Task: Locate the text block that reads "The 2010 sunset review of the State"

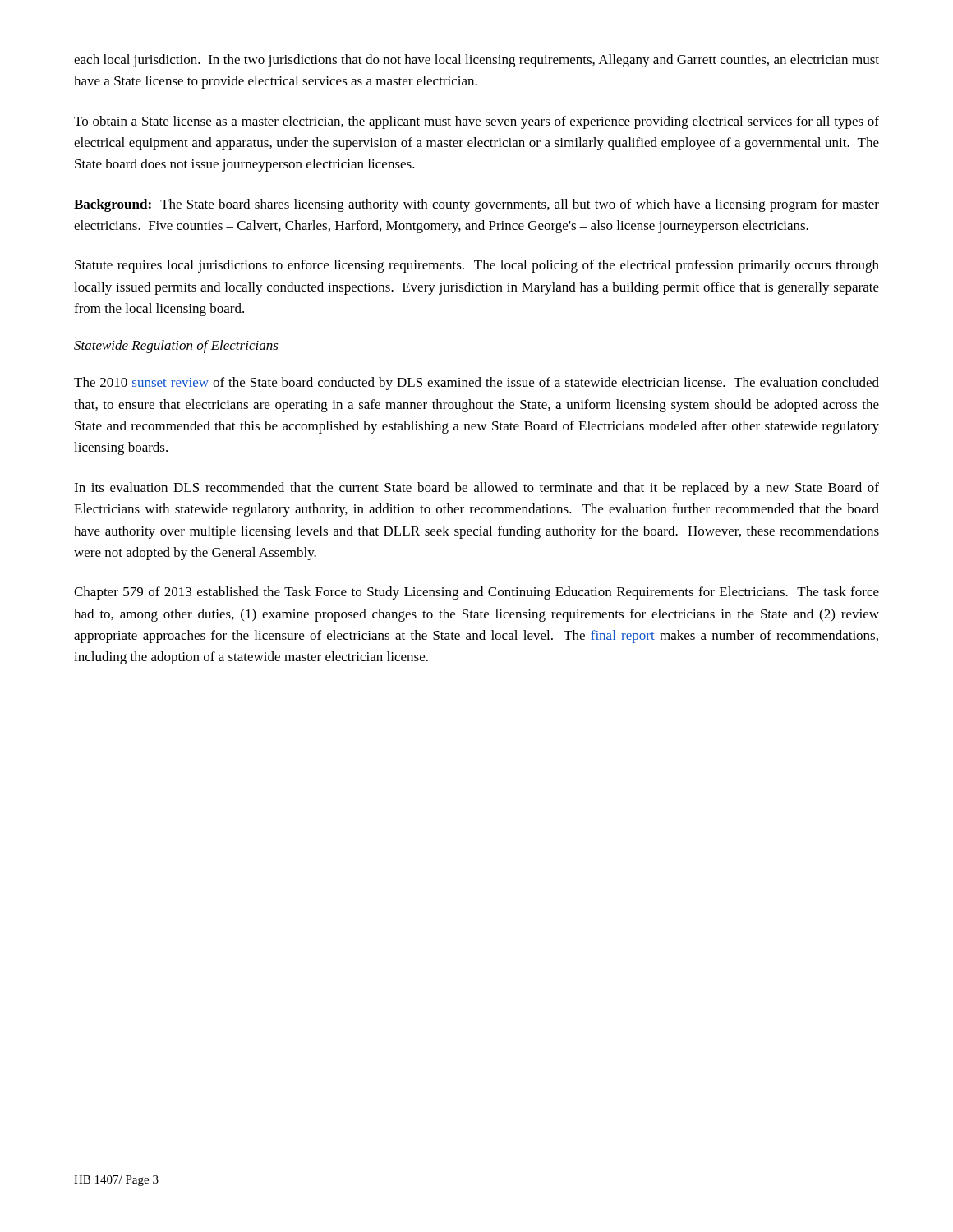Action: coord(476,415)
